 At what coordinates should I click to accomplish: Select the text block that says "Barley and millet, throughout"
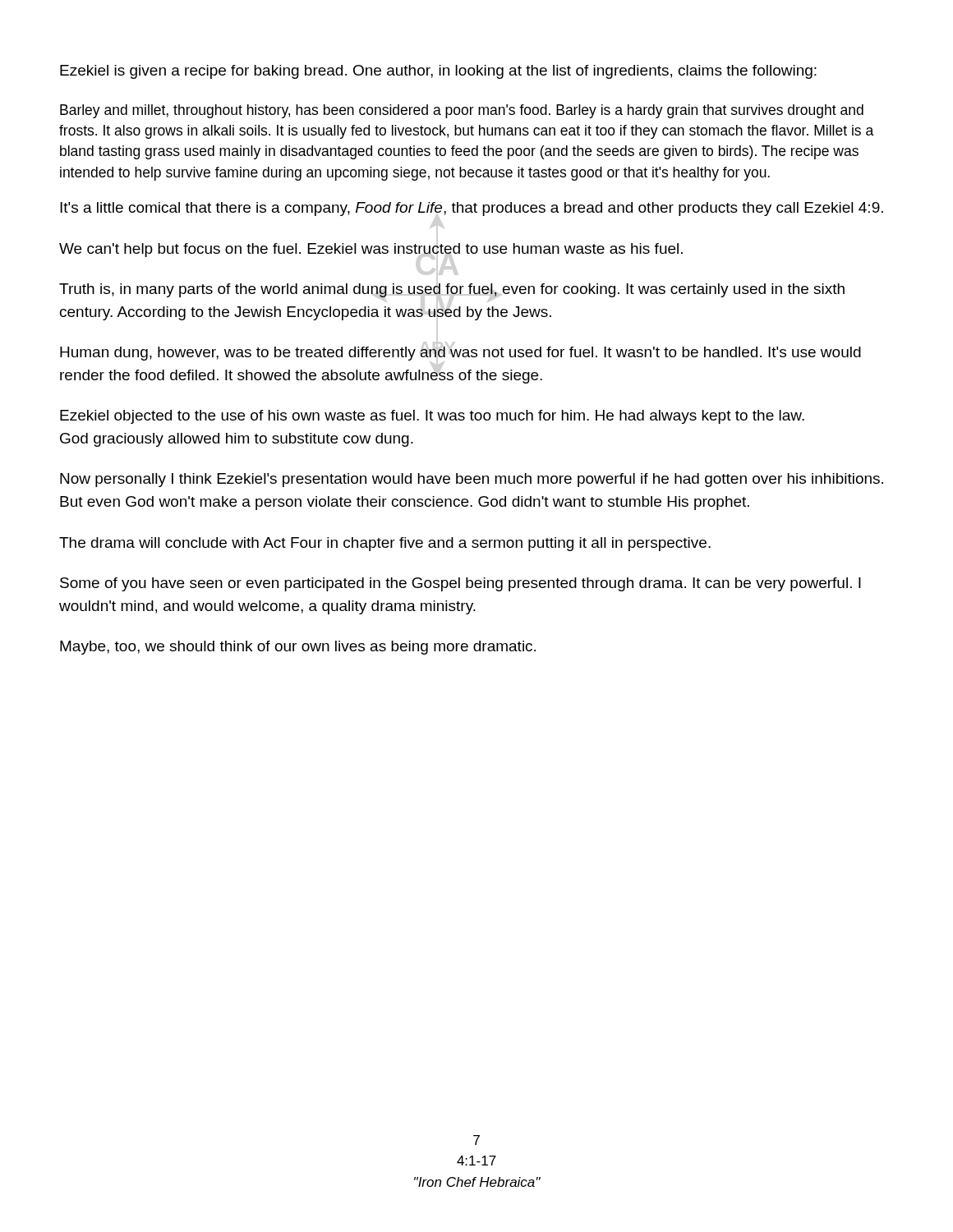pos(466,141)
